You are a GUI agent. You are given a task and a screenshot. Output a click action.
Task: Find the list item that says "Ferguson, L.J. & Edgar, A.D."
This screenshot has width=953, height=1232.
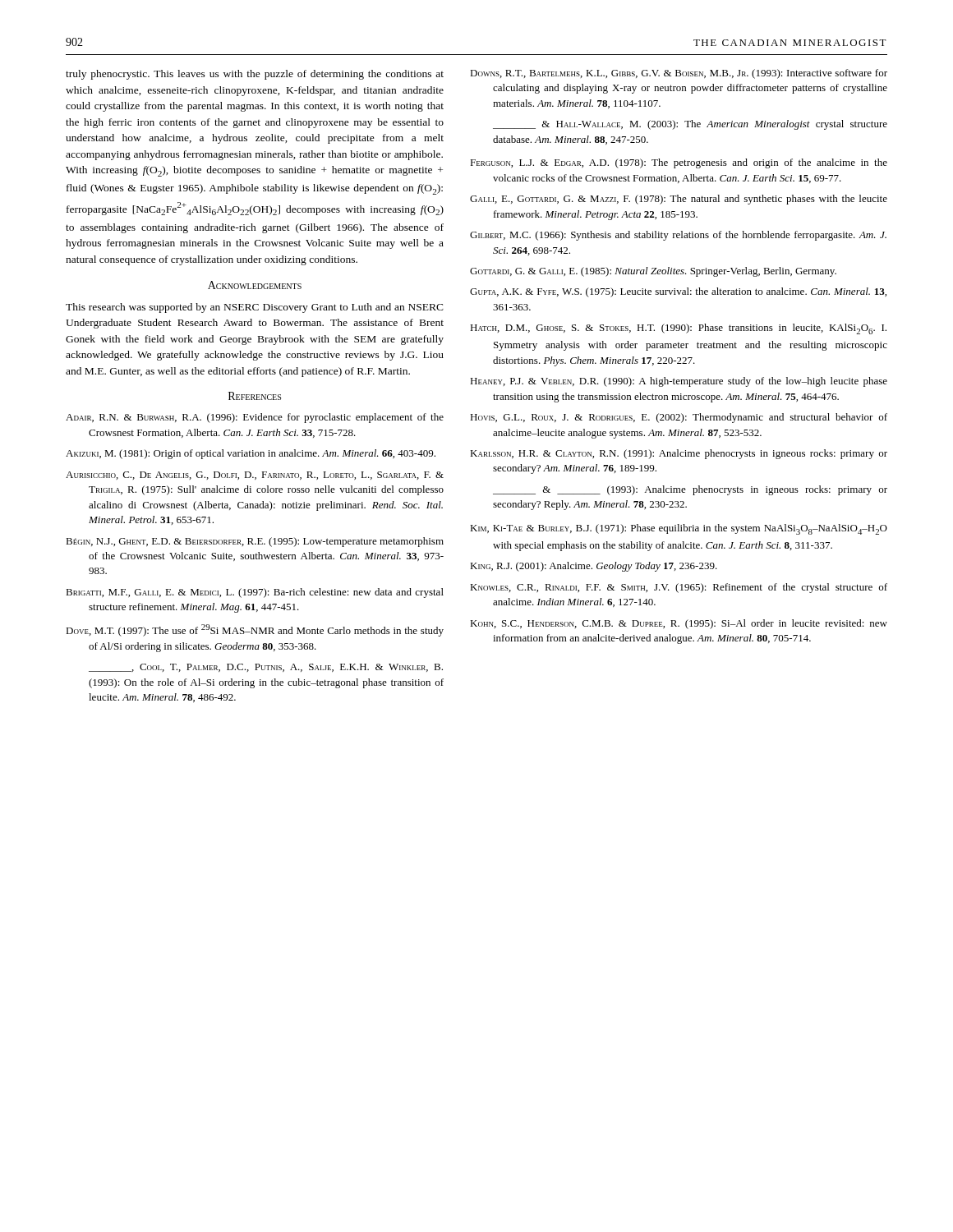pyautogui.click(x=679, y=170)
